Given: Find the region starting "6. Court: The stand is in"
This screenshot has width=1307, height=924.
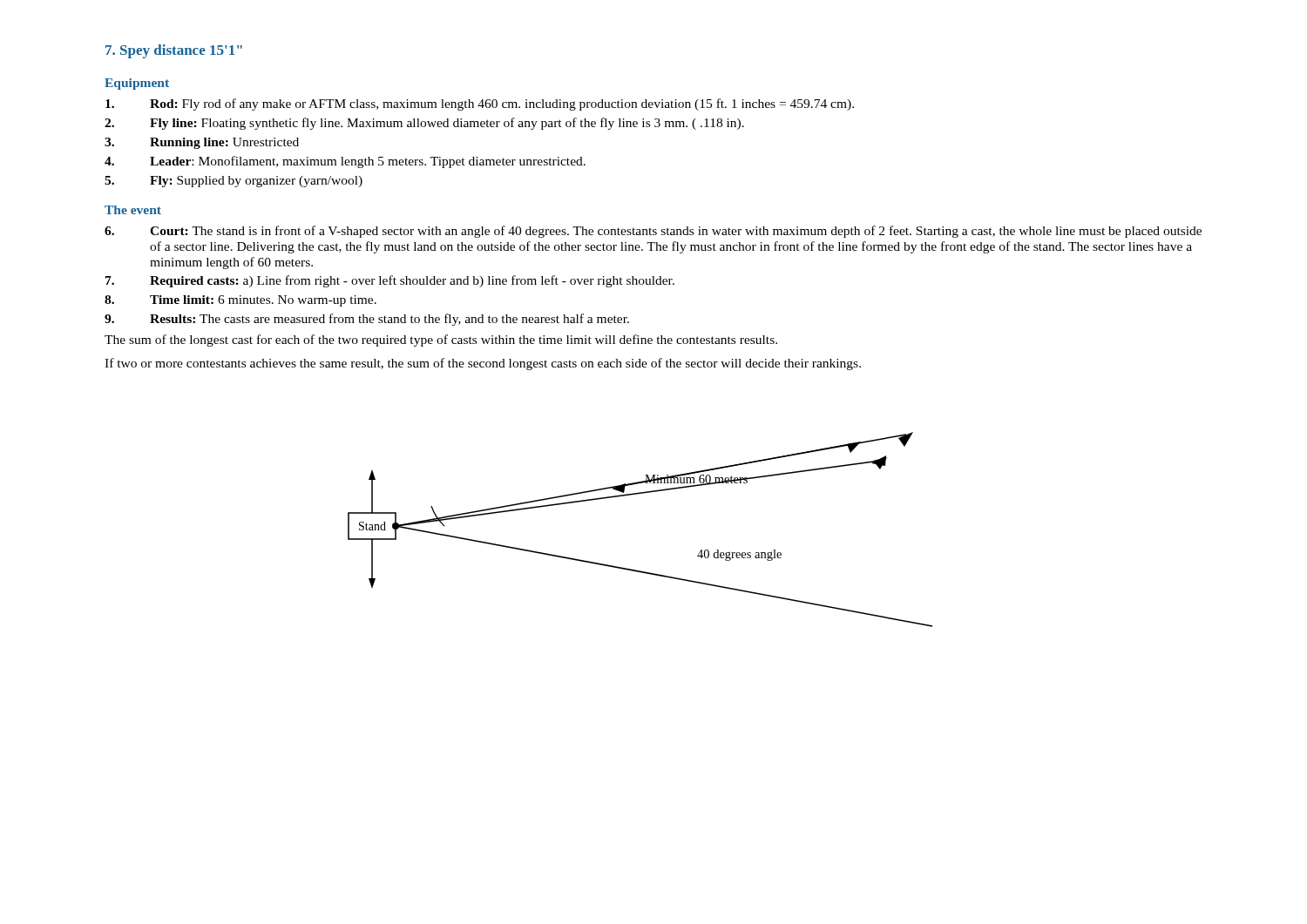Looking at the screenshot, I should click(654, 246).
